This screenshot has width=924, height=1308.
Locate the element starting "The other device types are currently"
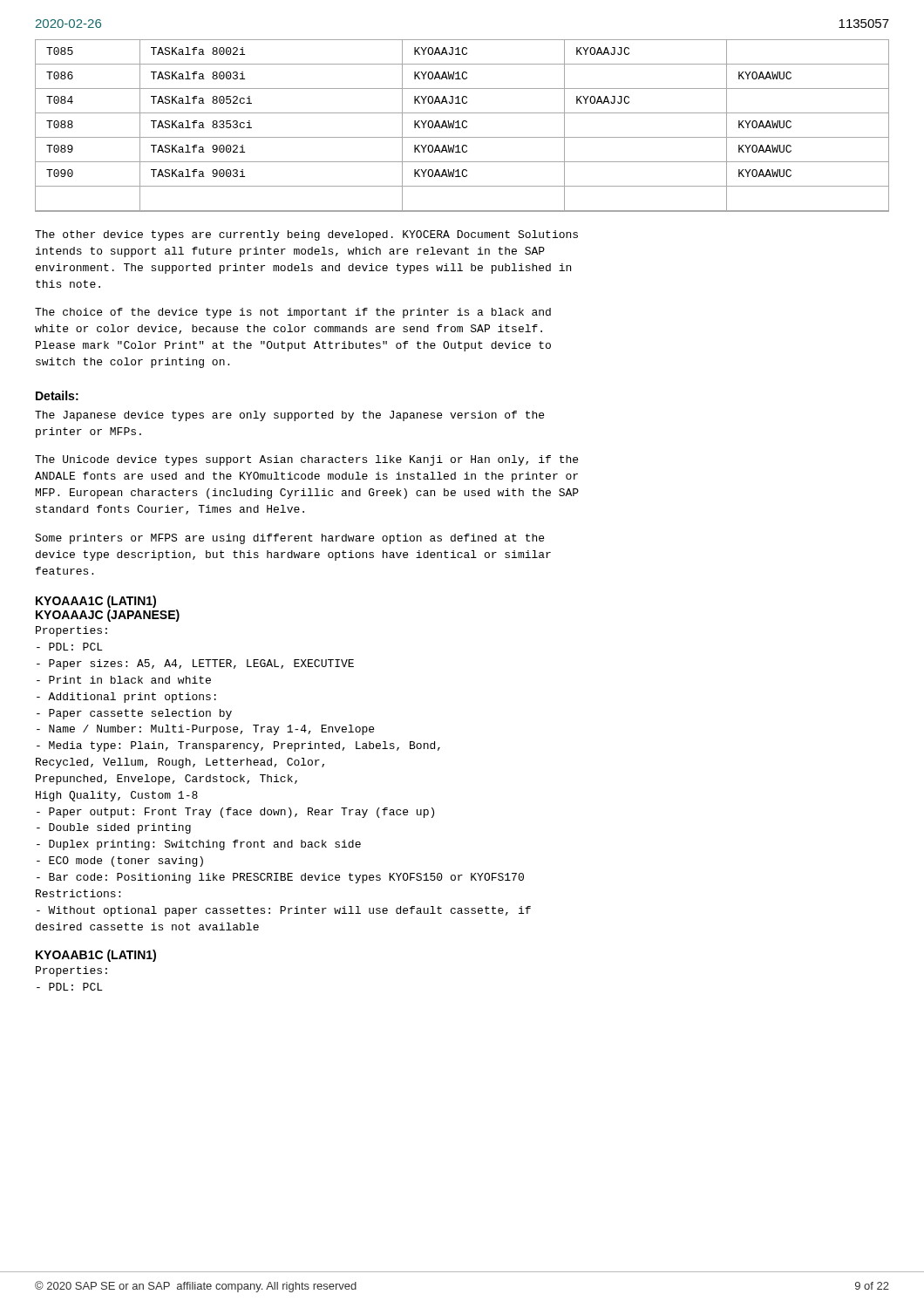pyautogui.click(x=307, y=260)
